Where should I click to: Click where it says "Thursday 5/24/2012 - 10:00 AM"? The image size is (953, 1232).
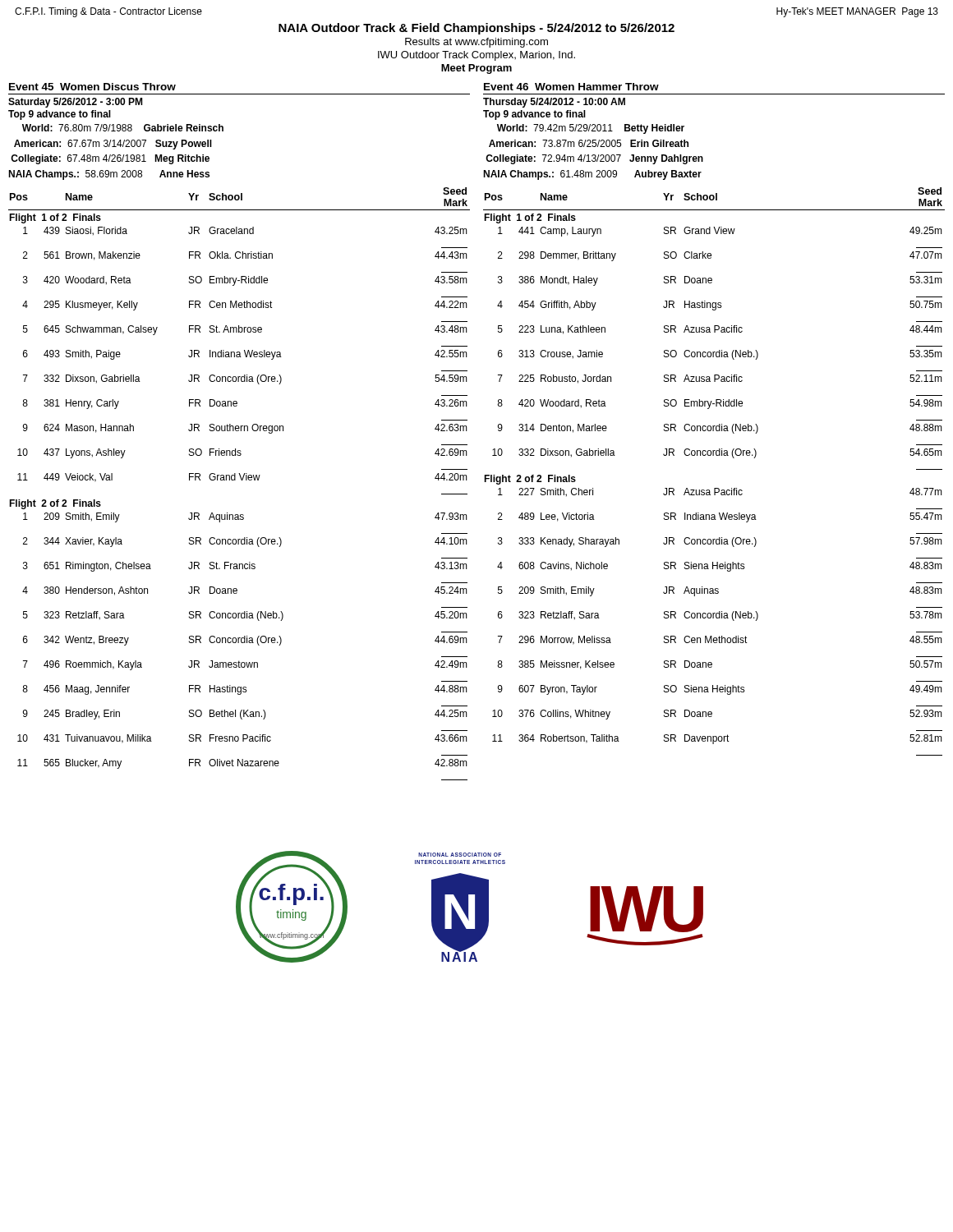pyautogui.click(x=554, y=102)
